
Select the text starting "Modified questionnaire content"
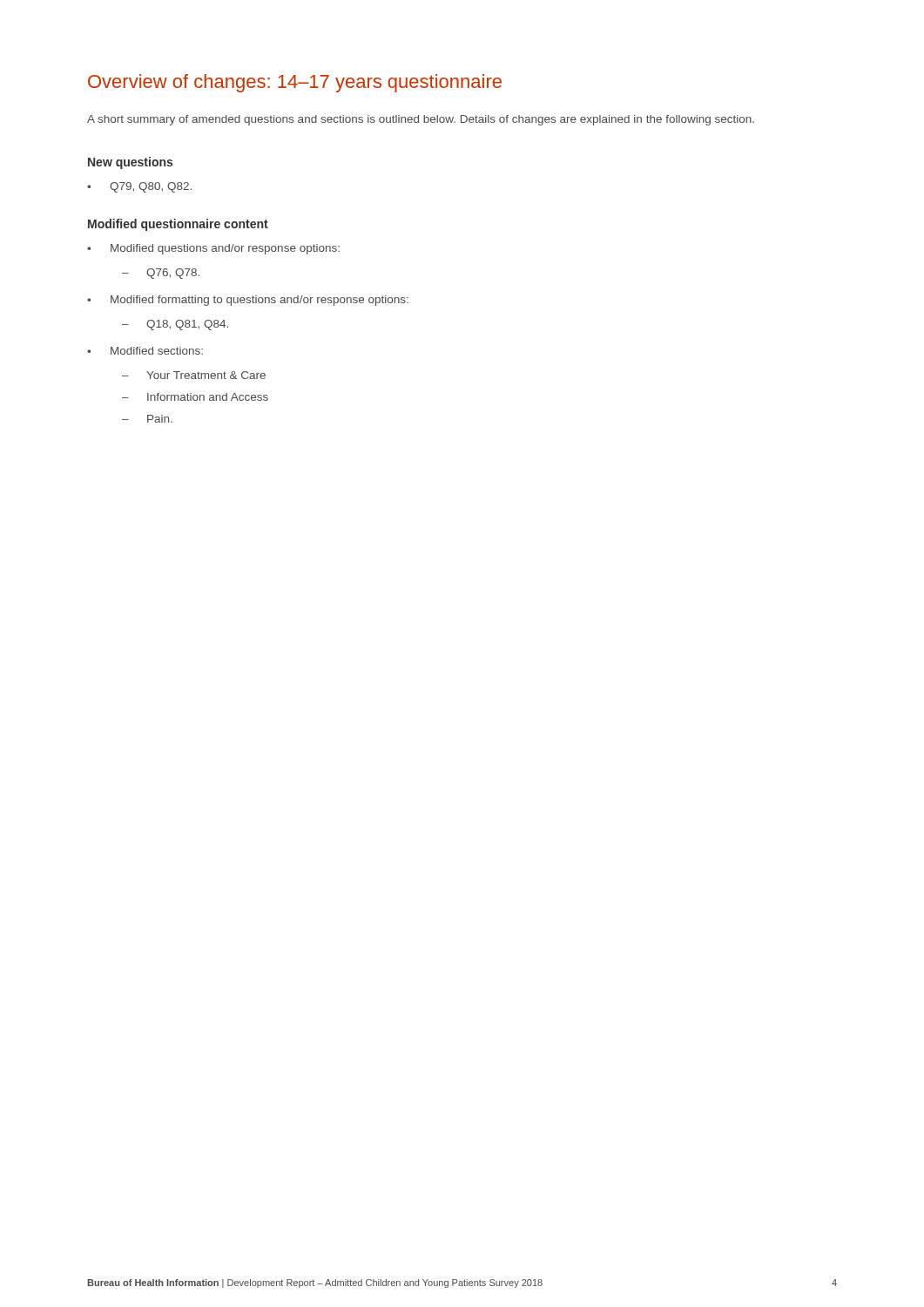[x=178, y=224]
